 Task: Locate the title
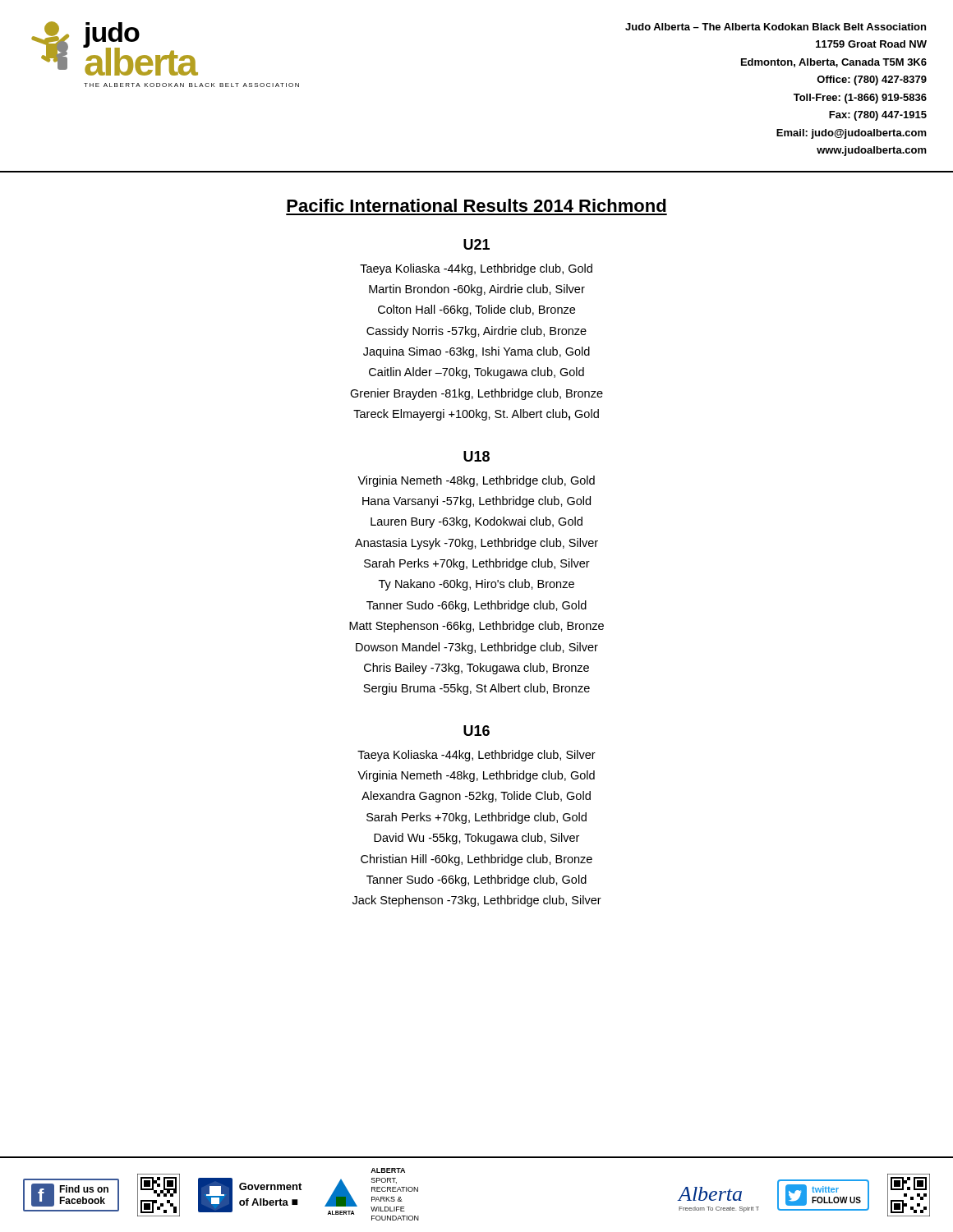(x=476, y=206)
